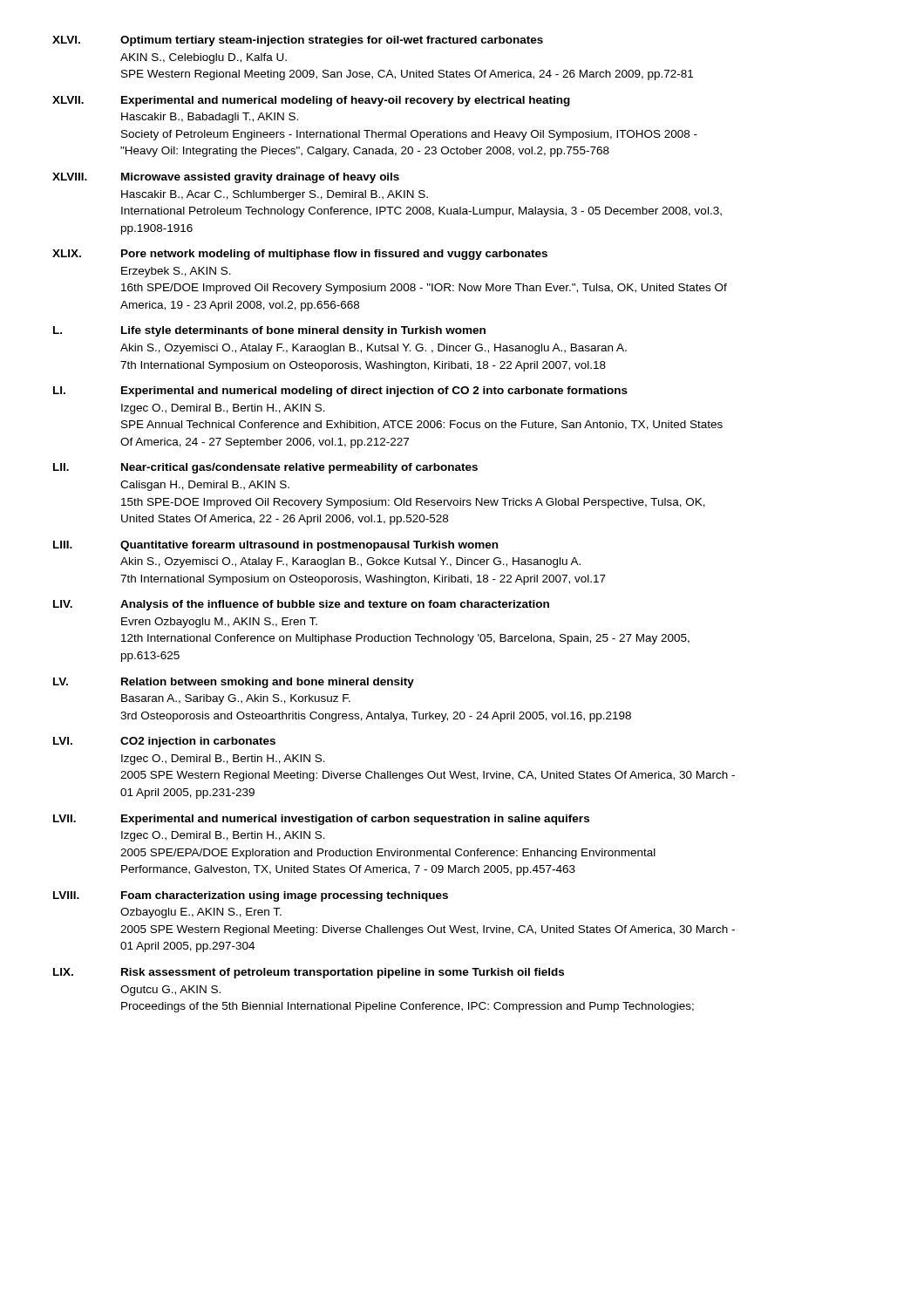
Task: Click on the passage starting "LVI. CO2 injection in"
Action: pos(462,767)
